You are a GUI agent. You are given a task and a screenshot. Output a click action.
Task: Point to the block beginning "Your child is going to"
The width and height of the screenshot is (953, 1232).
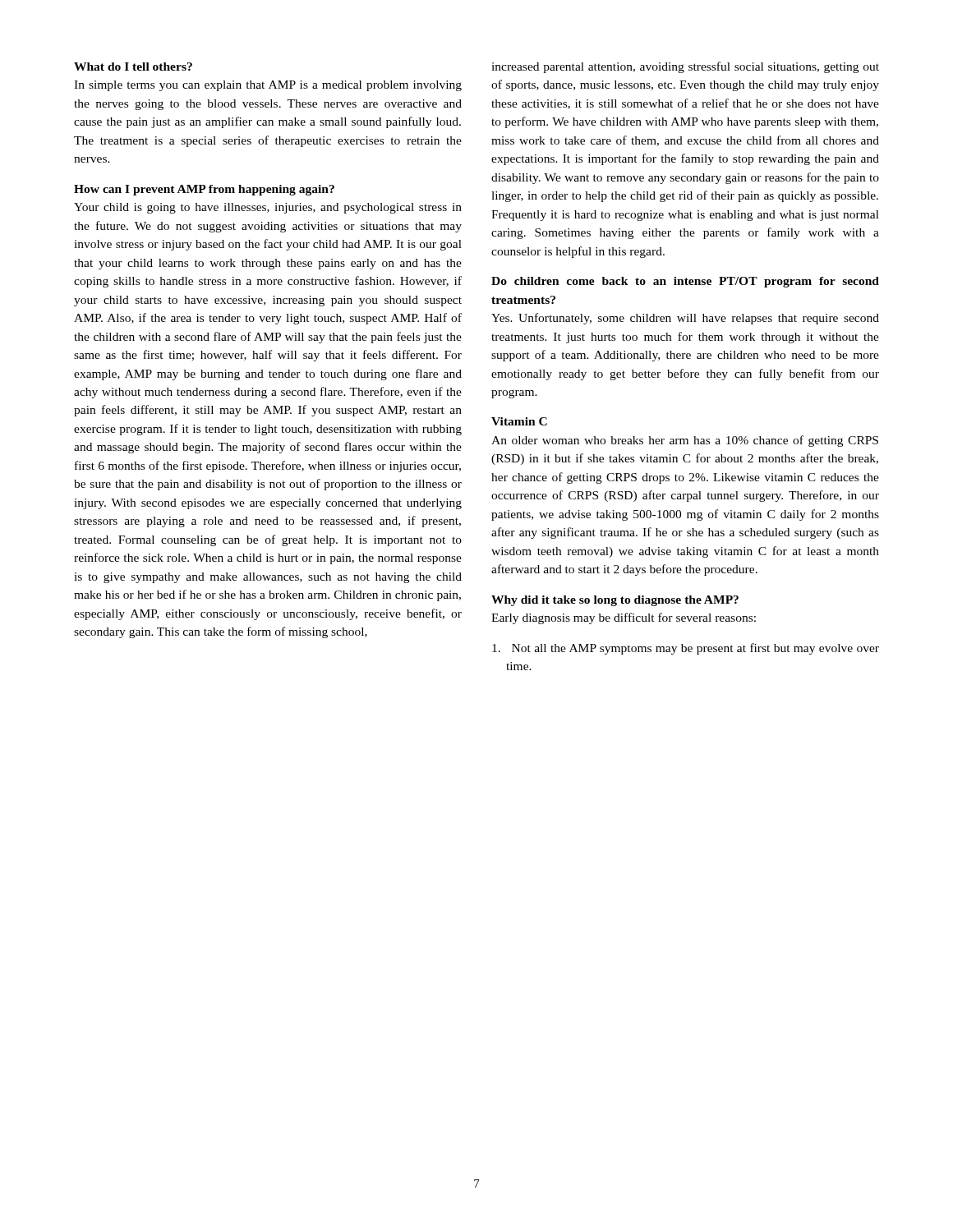click(x=268, y=420)
